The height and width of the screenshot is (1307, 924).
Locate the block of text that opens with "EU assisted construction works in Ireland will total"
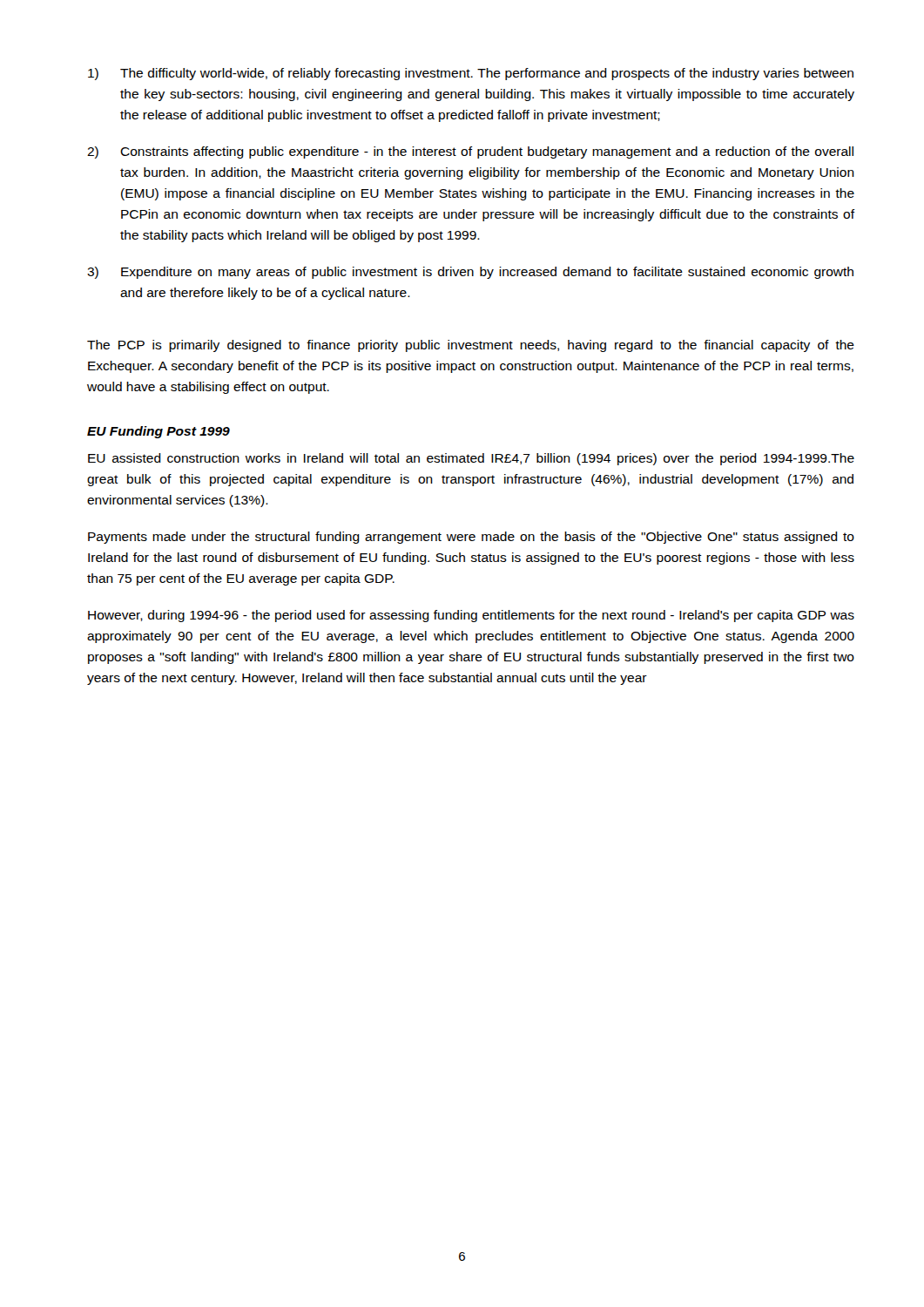click(471, 479)
